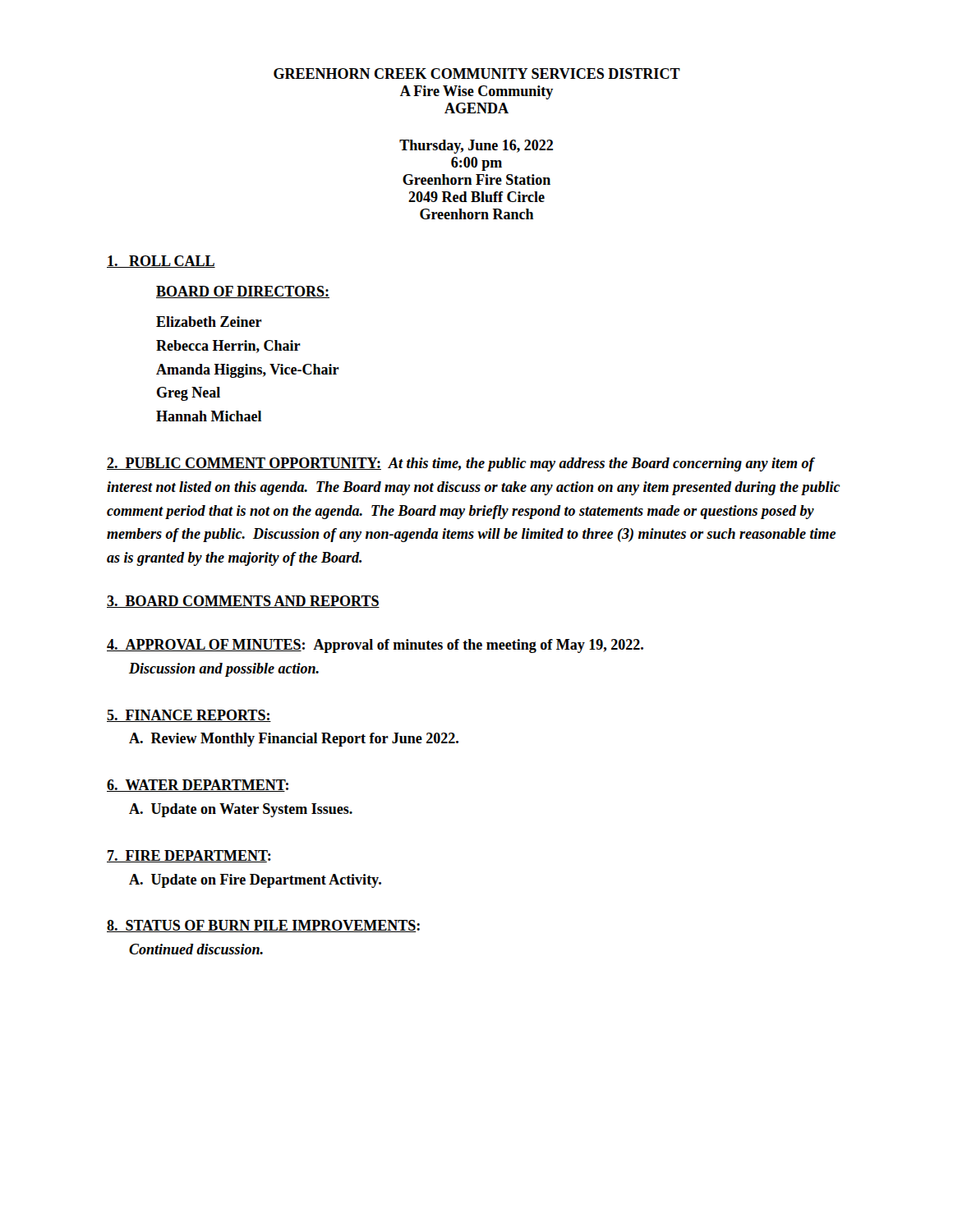
Task: Point to the block beginning "3. BOARD COMMENTS"
Action: click(243, 601)
